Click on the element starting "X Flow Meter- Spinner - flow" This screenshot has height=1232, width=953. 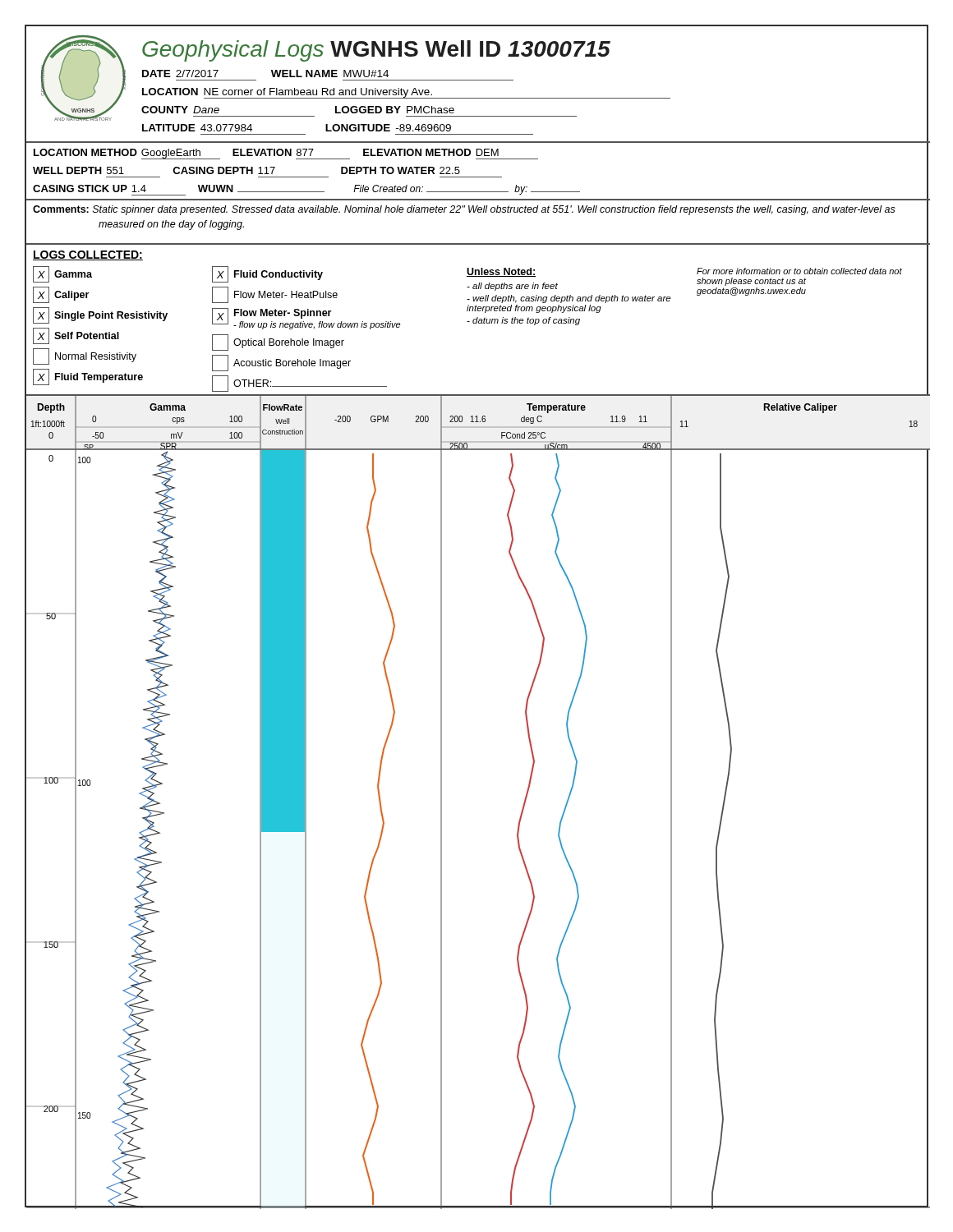(x=306, y=319)
